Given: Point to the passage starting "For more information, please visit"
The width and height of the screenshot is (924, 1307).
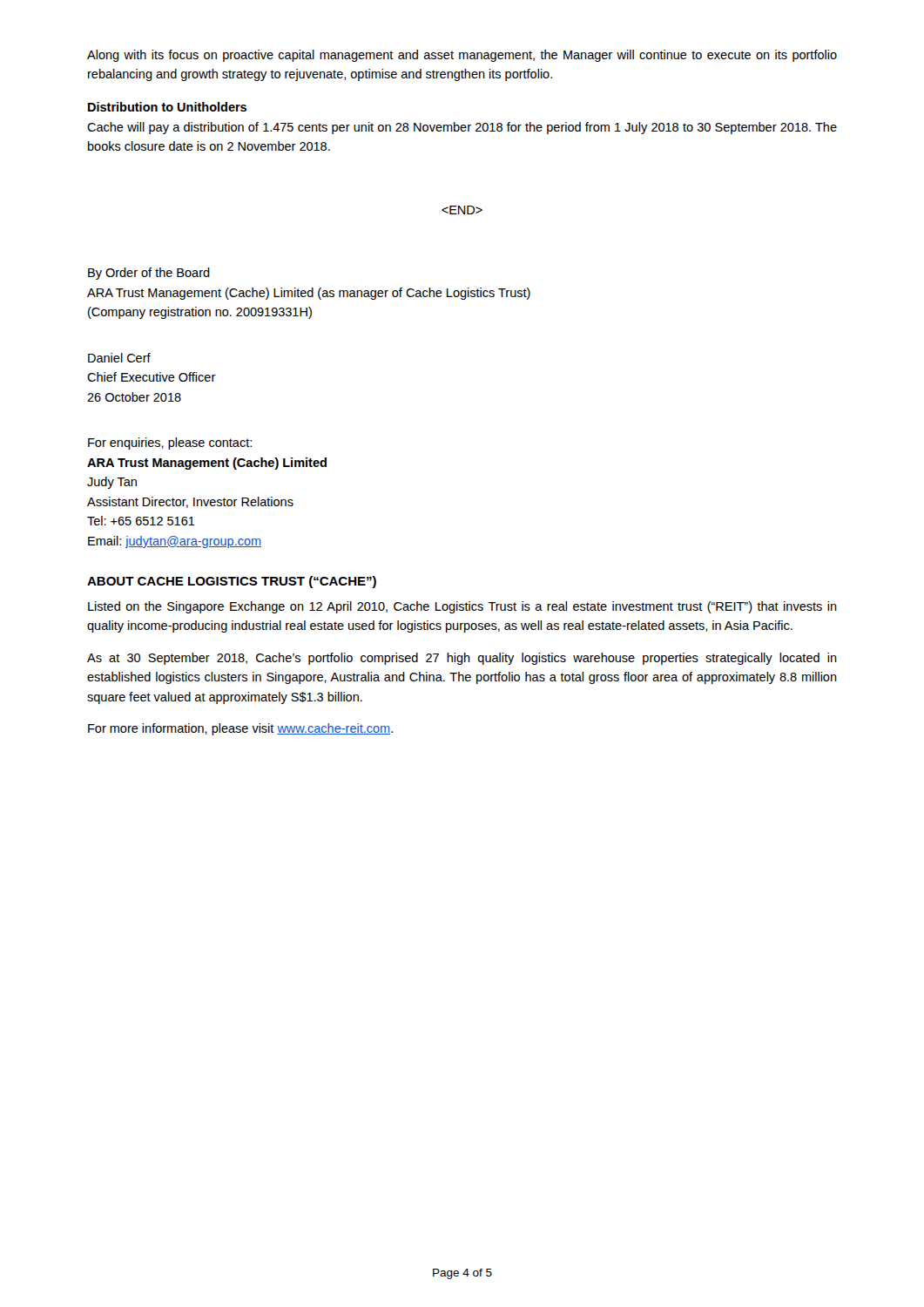Looking at the screenshot, I should pos(240,729).
